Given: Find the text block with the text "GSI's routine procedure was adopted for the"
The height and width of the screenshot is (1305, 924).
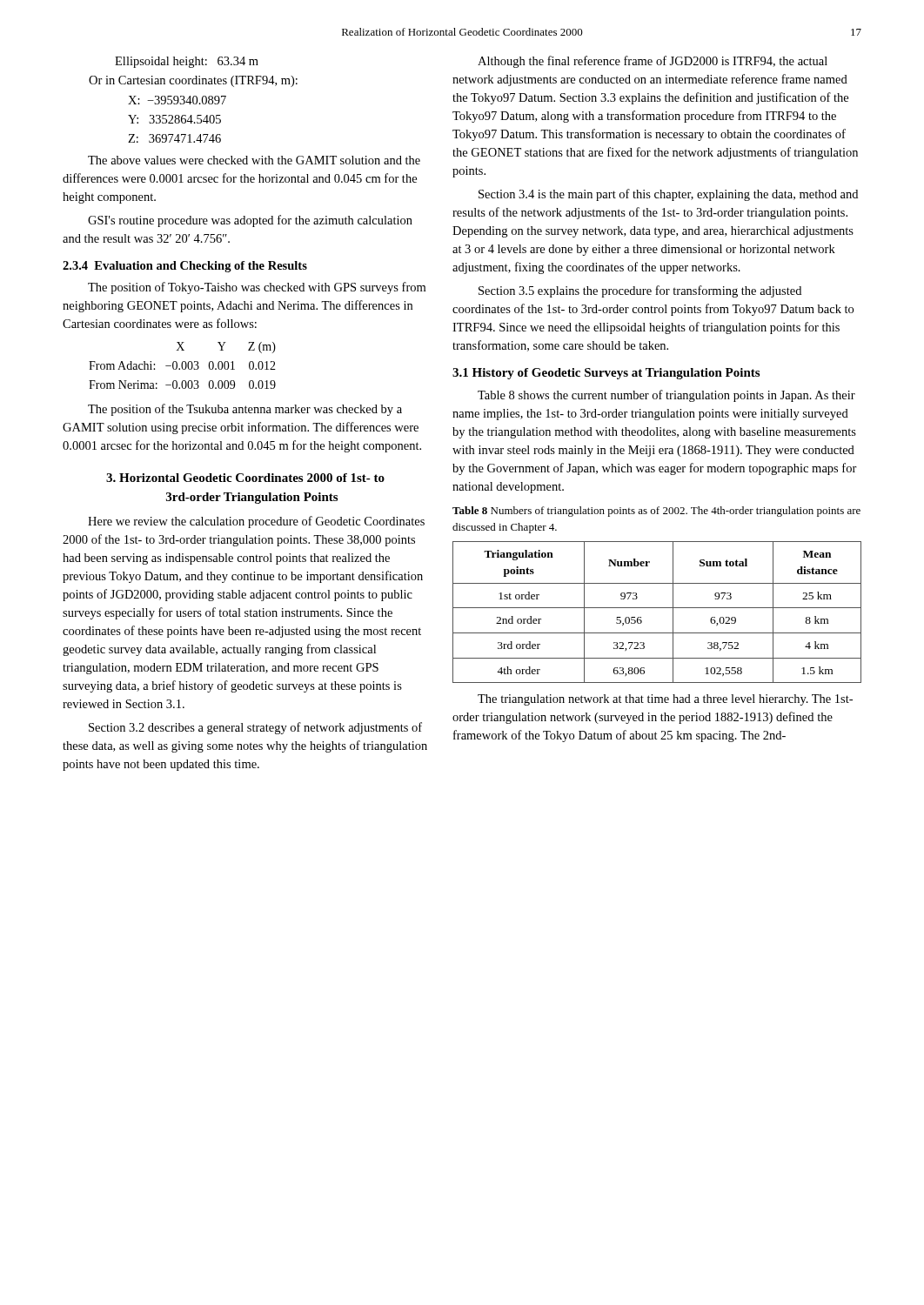Looking at the screenshot, I should tap(245, 230).
